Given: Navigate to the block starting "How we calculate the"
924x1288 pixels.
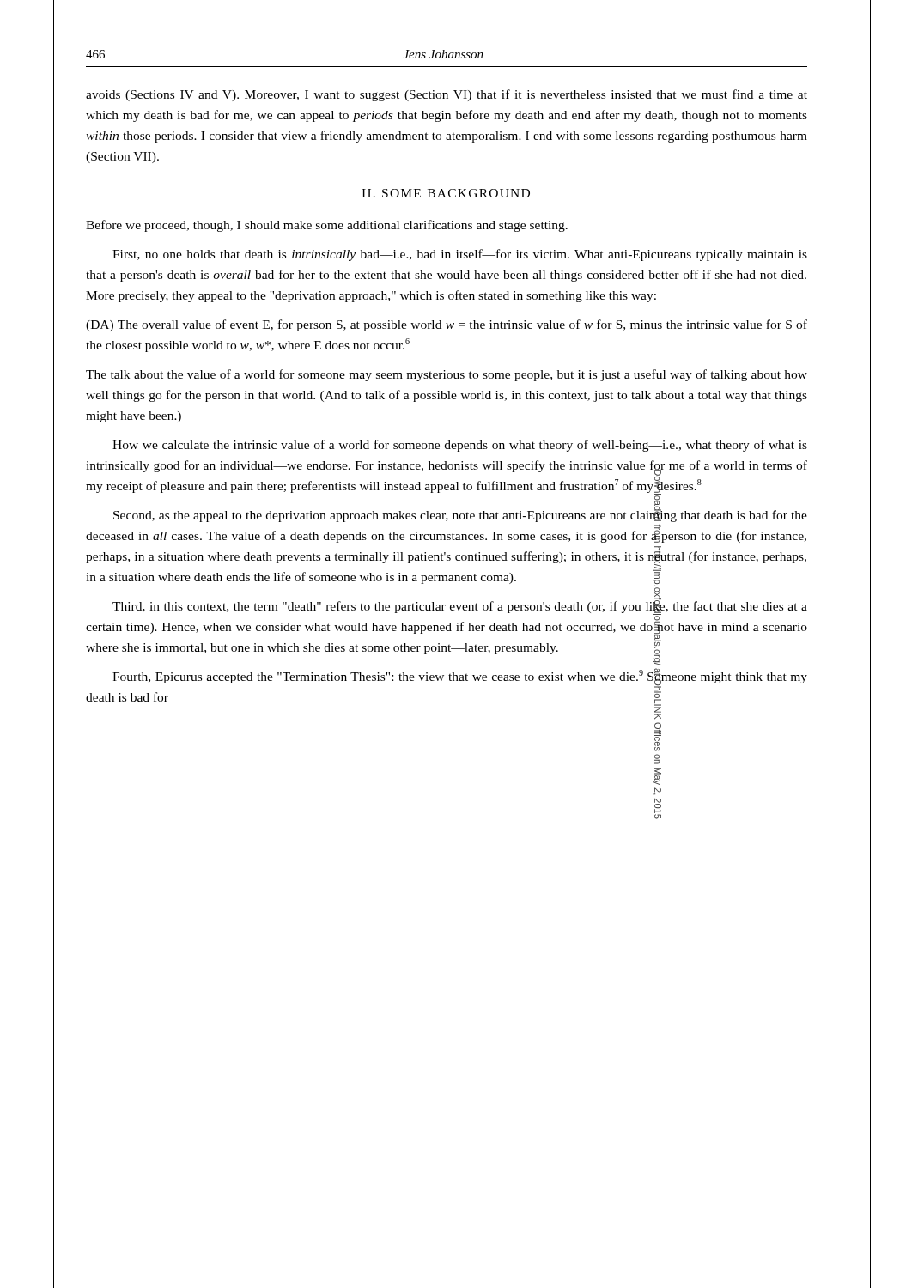Looking at the screenshot, I should 447,466.
